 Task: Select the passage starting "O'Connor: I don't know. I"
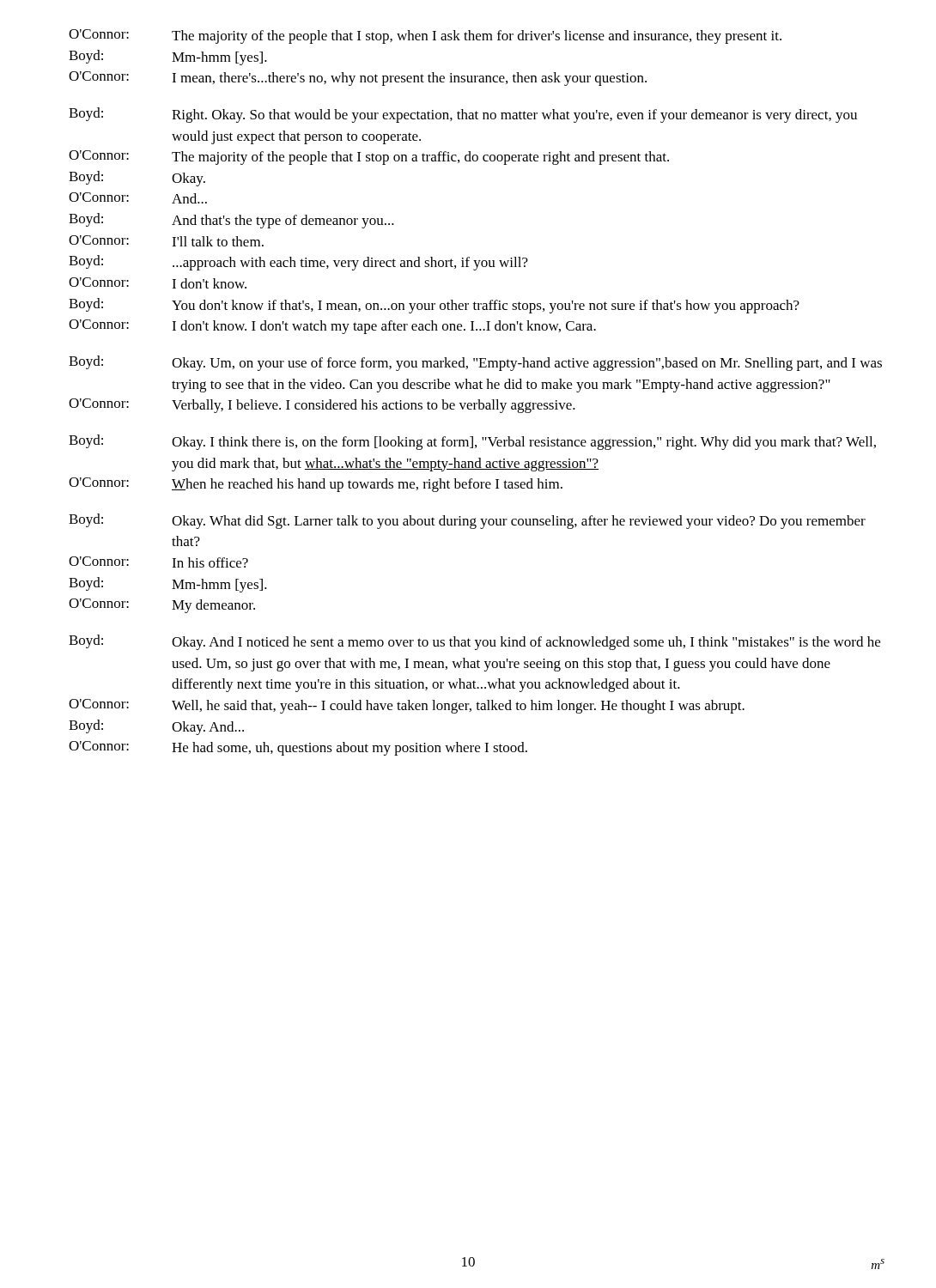coord(477,327)
